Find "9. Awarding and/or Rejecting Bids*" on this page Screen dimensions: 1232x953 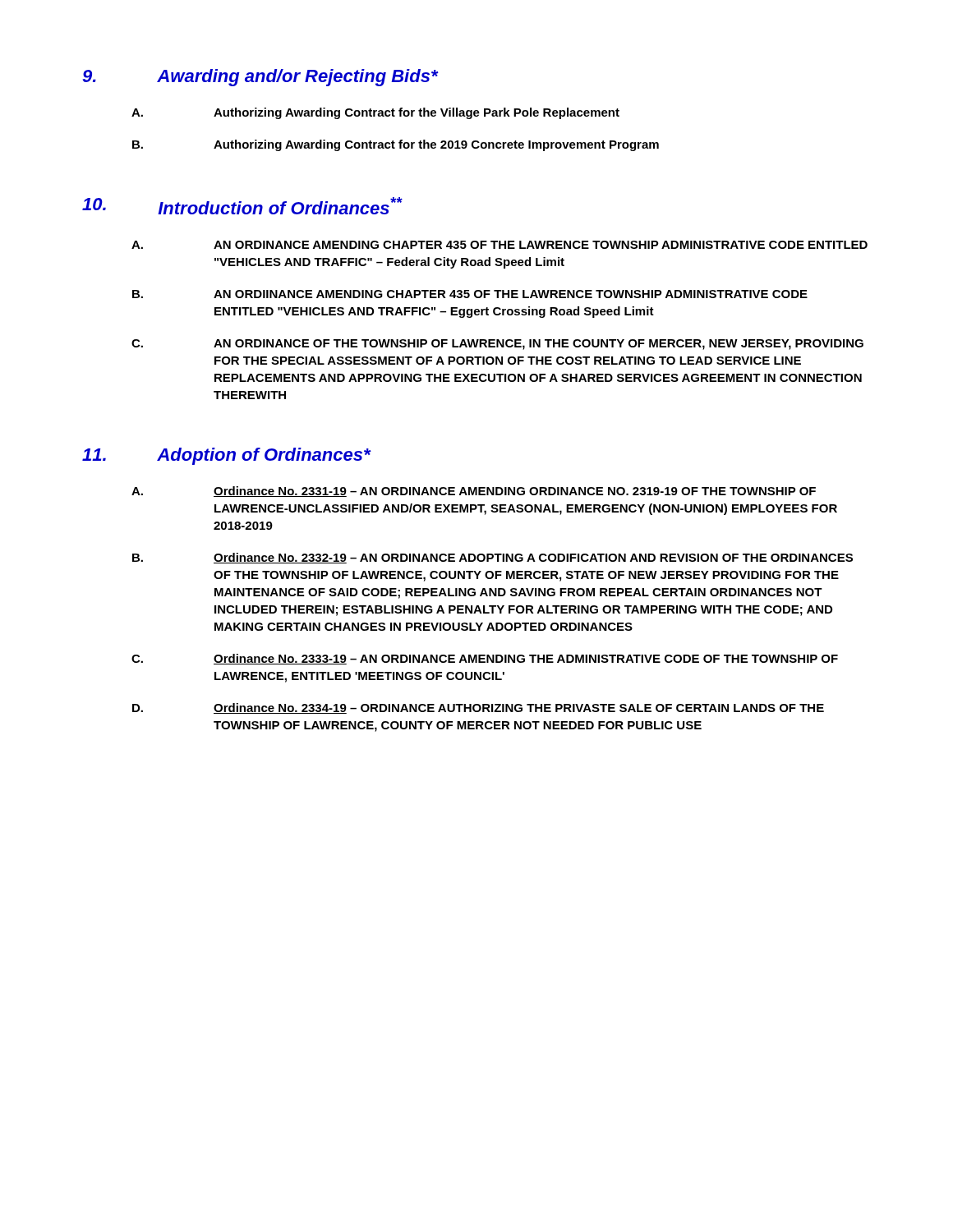tap(260, 76)
